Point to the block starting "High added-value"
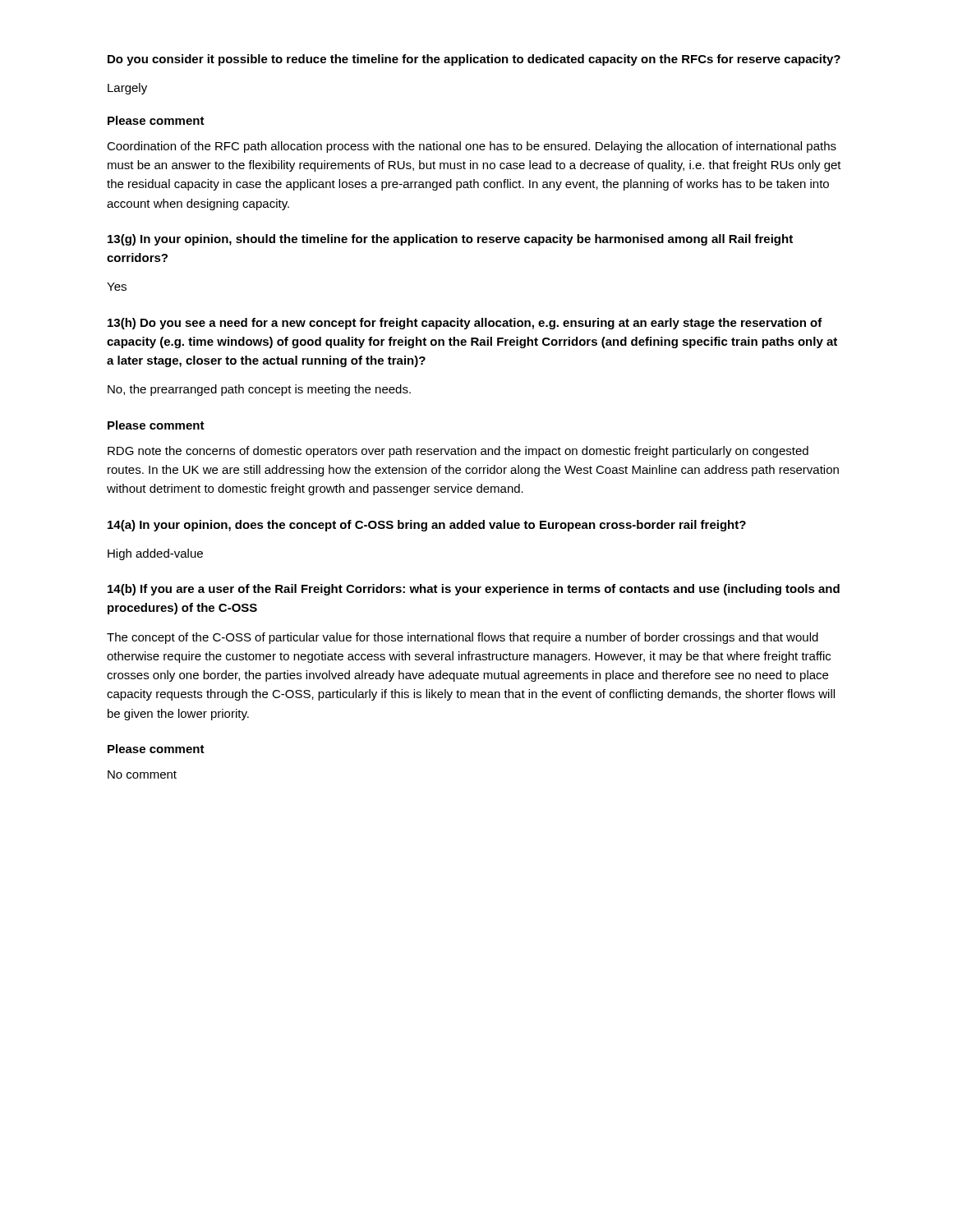953x1232 pixels. tap(155, 553)
